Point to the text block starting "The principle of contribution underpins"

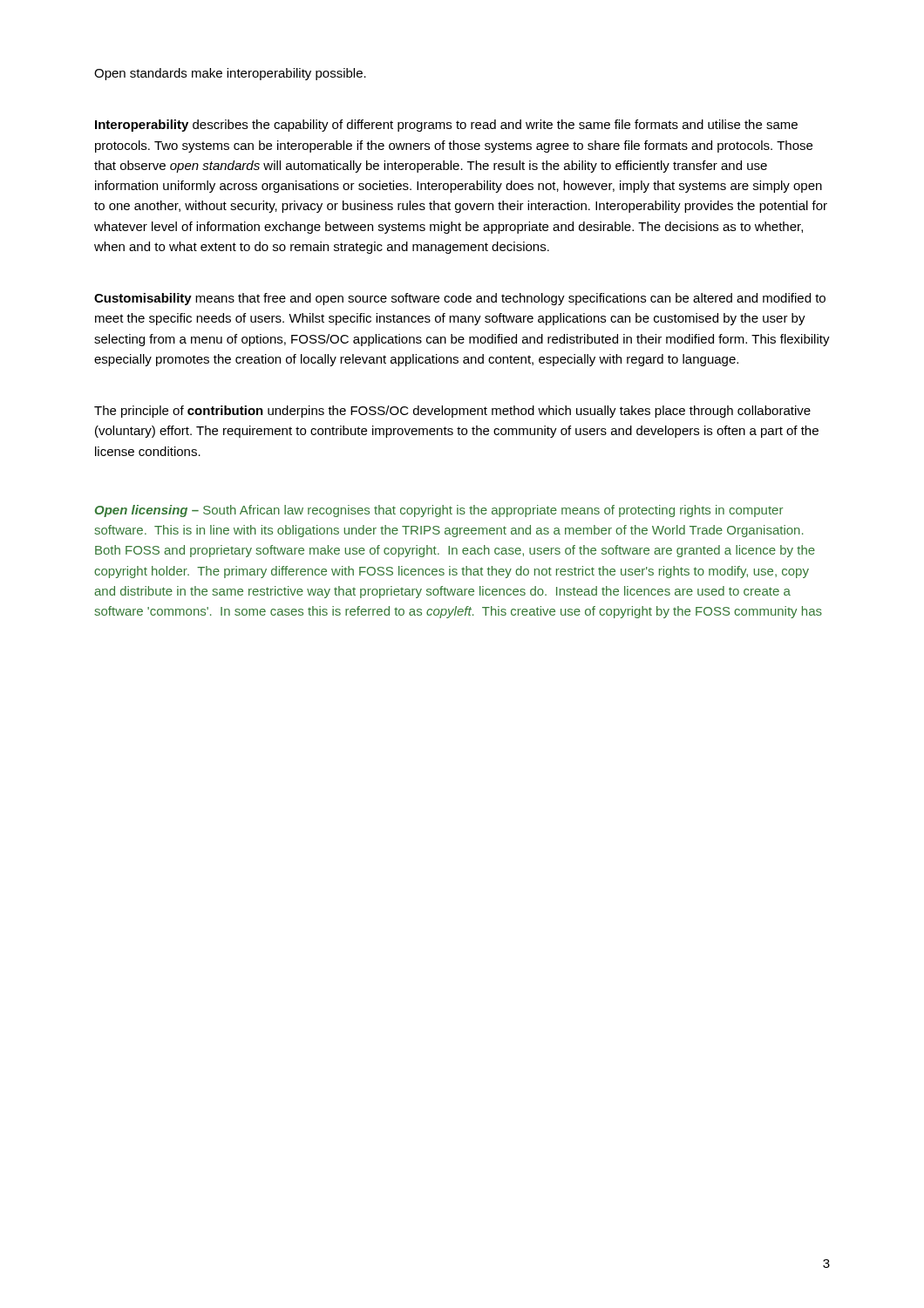pos(457,431)
